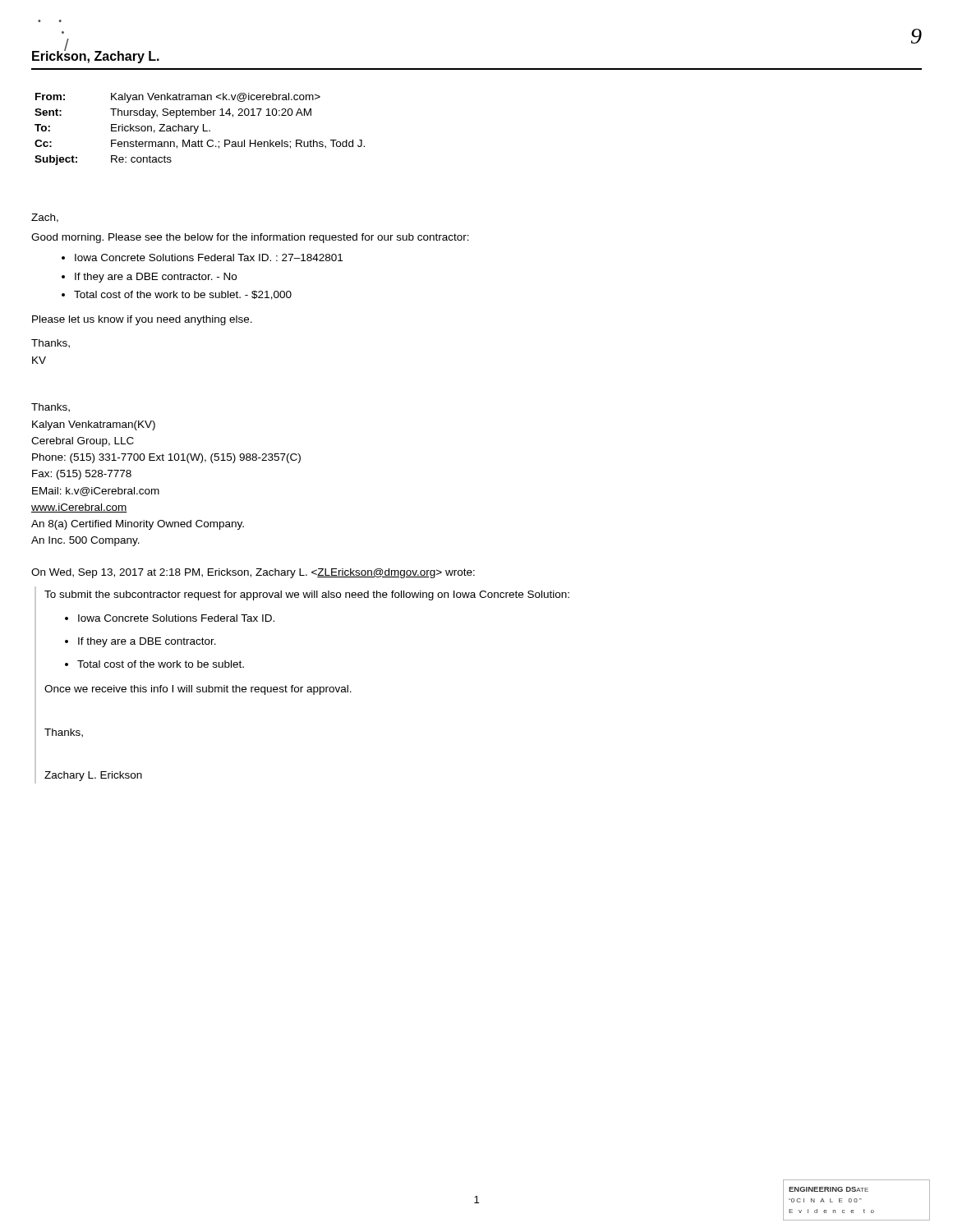Image resolution: width=953 pixels, height=1232 pixels.
Task: Select the region starting "Please let us know if you need anything"
Action: click(142, 319)
